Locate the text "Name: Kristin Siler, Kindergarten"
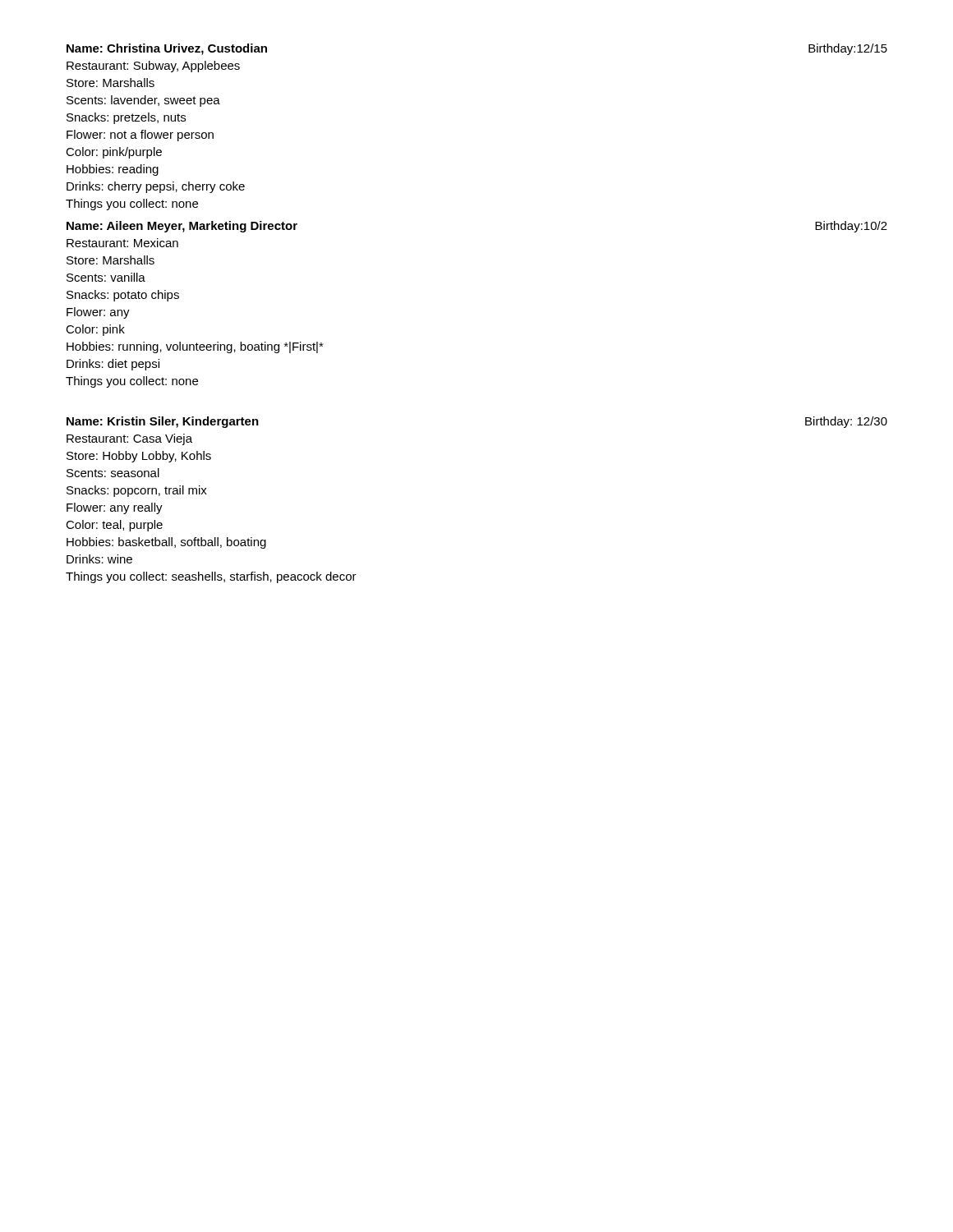 coord(162,421)
